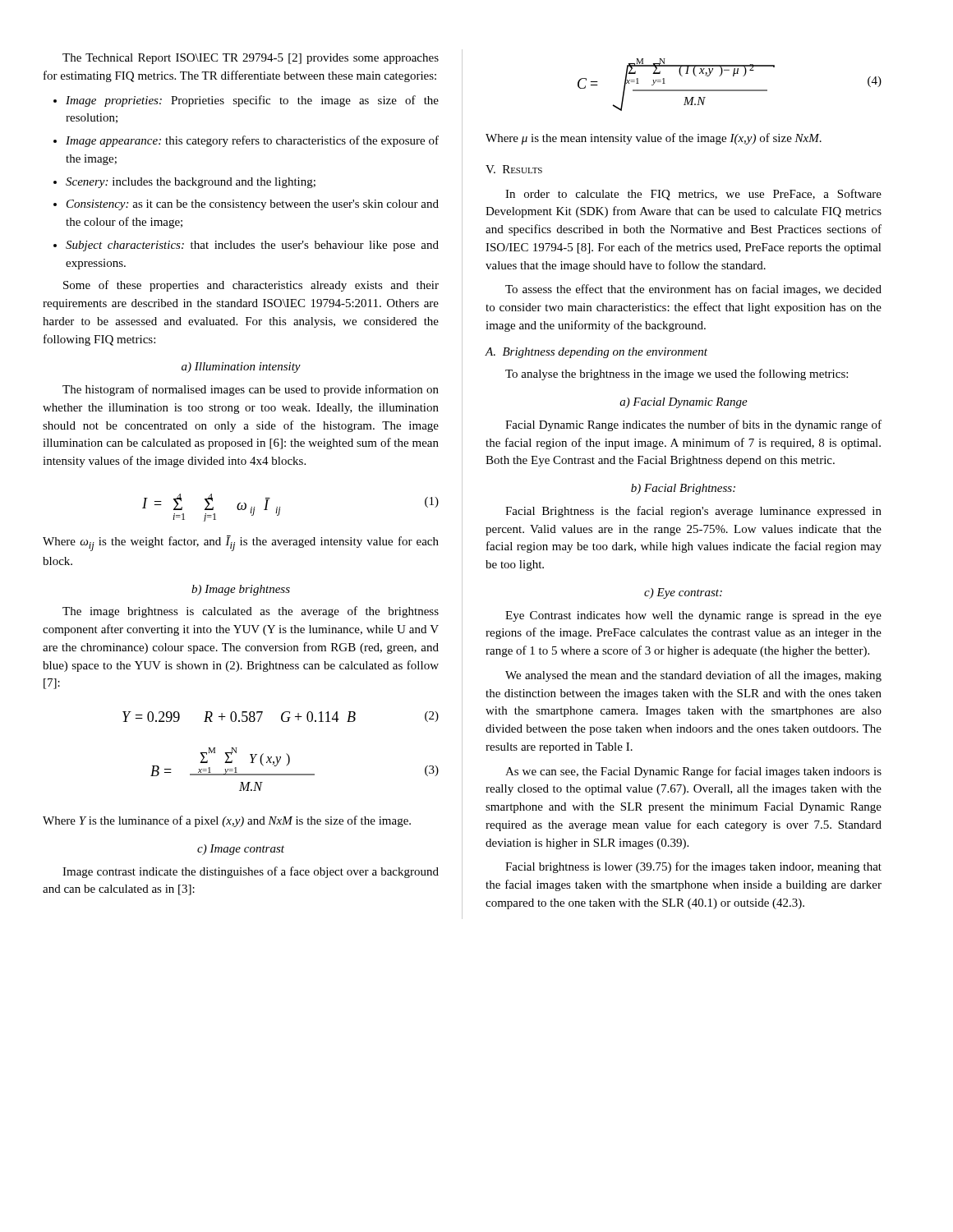Image resolution: width=953 pixels, height=1232 pixels.
Task: Point to the block beginning "The Technical Report ISO\IEC TR"
Action: (x=241, y=67)
